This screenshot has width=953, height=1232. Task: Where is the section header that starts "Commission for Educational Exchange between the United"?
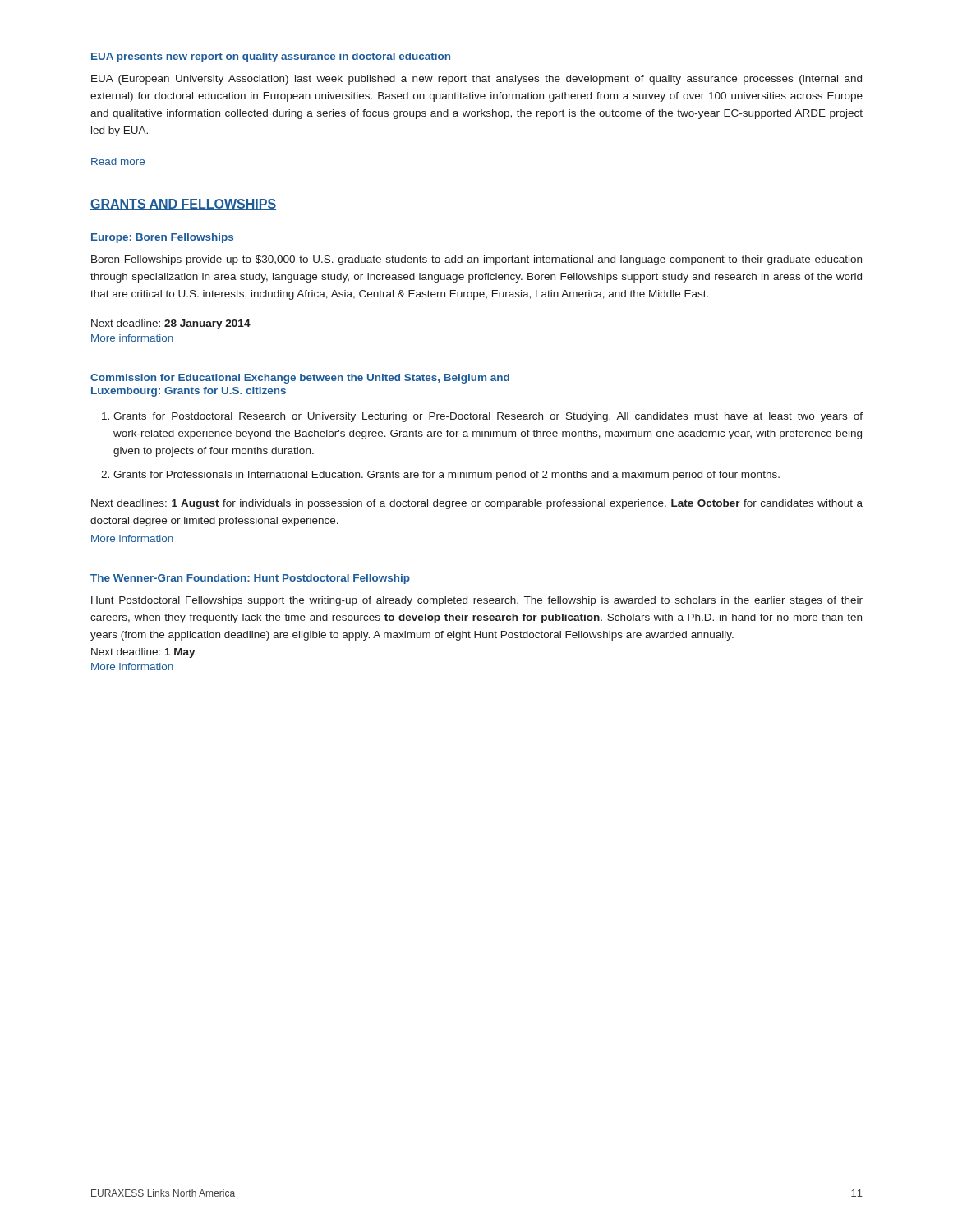pos(300,384)
